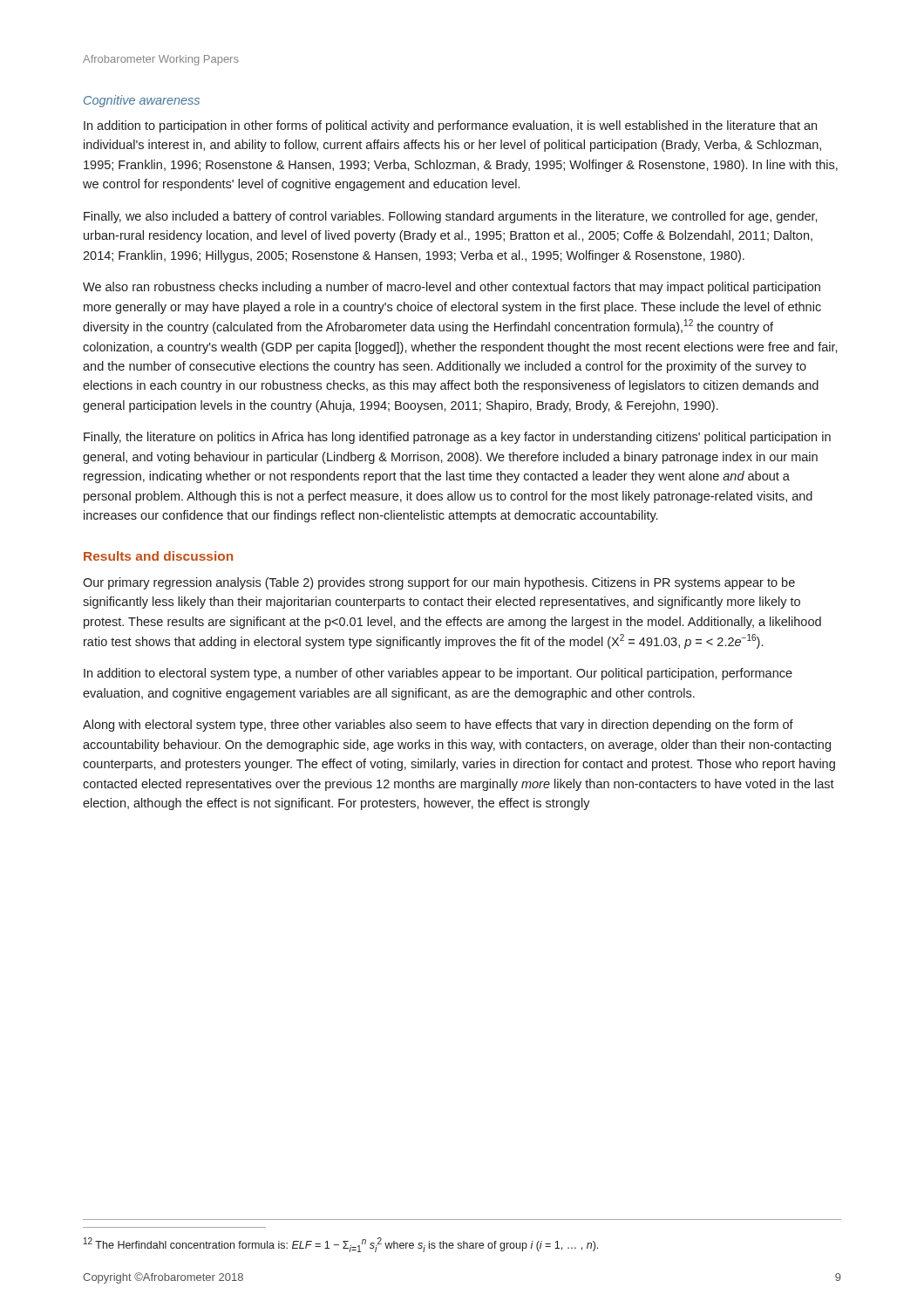Click on the text starting "We also ran robustness checks including"

click(x=460, y=346)
